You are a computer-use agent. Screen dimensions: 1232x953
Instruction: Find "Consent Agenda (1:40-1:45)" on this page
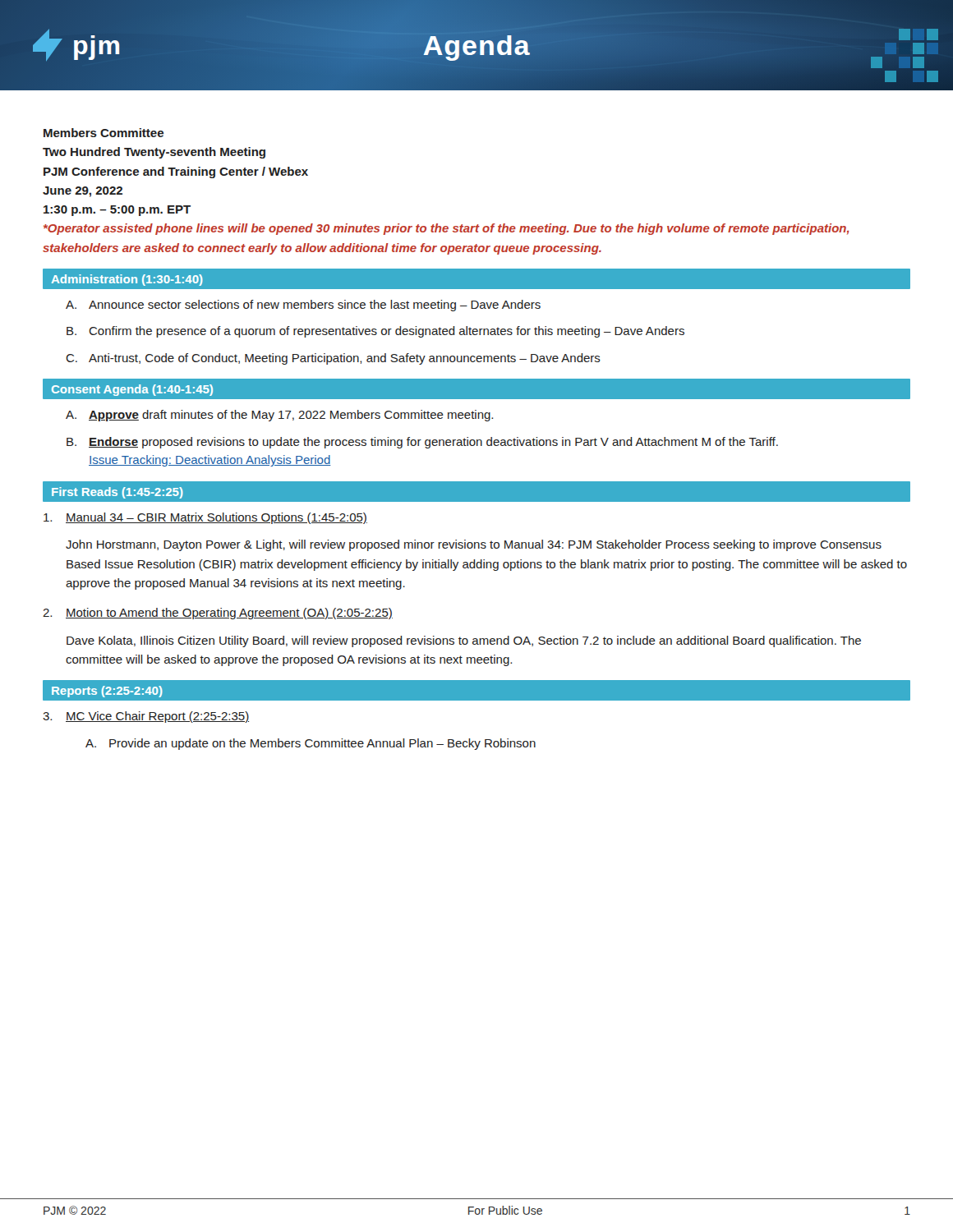pyautogui.click(x=132, y=389)
